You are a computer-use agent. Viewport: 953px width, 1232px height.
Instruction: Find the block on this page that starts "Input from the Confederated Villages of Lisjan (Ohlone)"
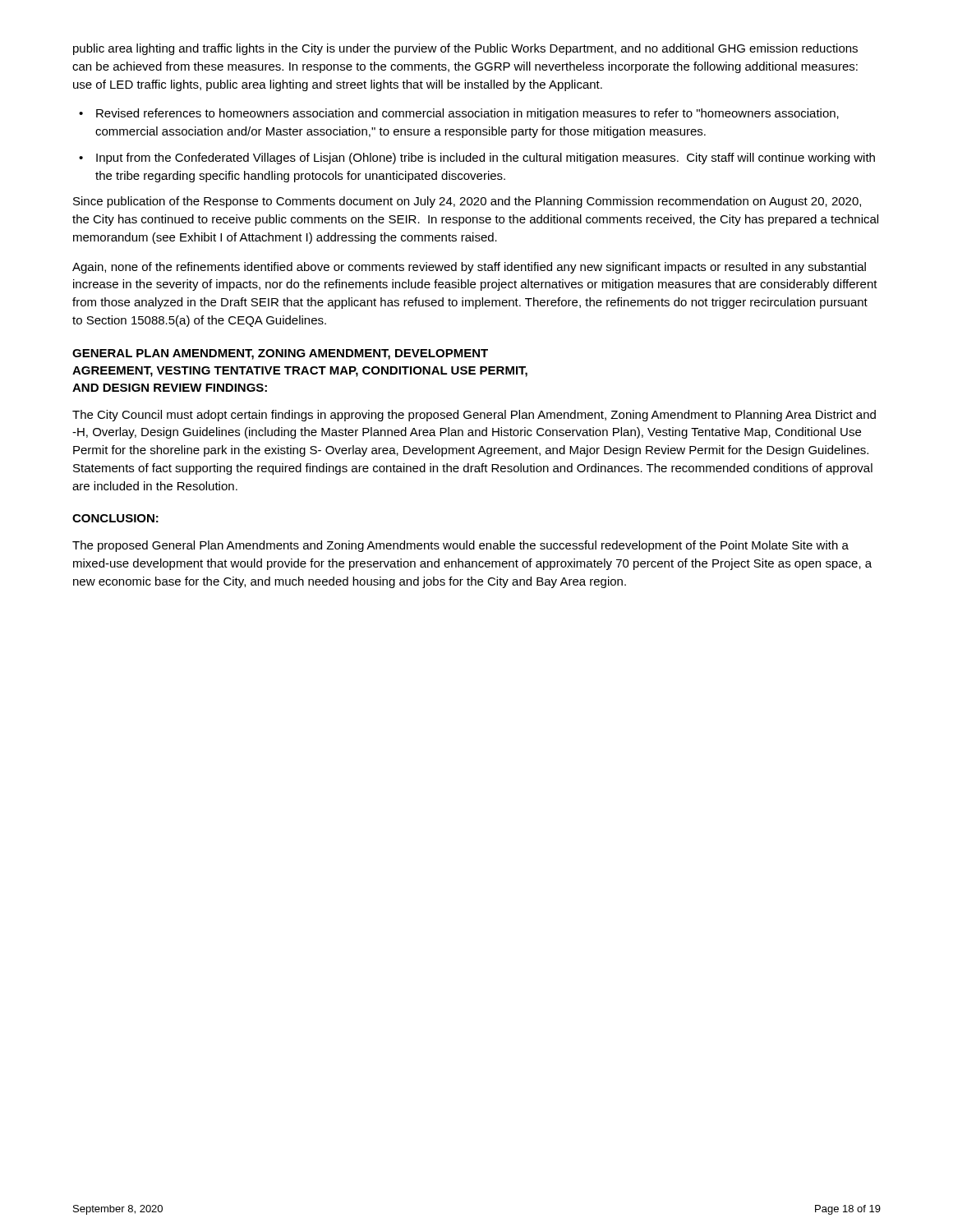(x=486, y=166)
